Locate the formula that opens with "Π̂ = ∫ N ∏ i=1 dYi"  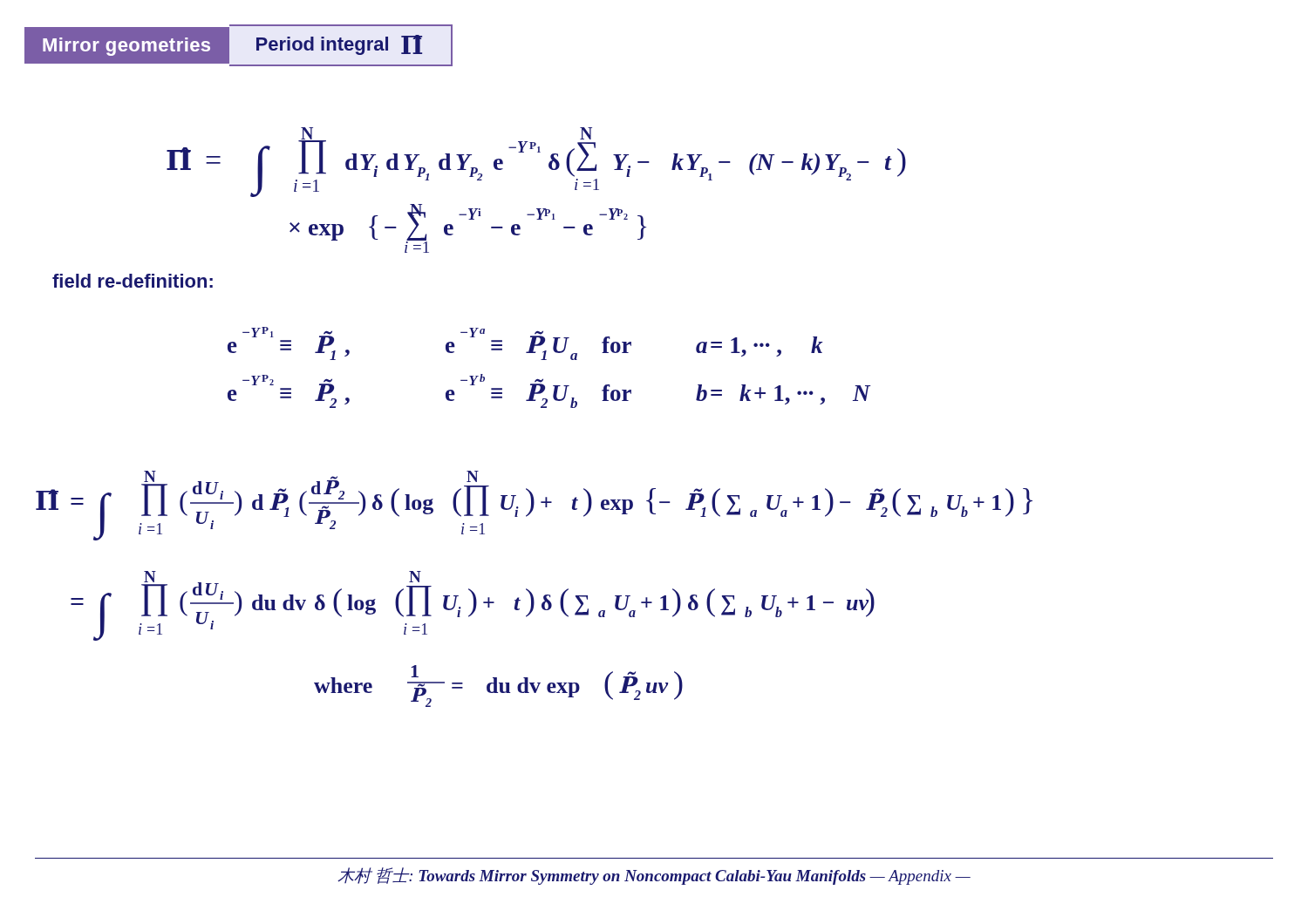[x=654, y=172]
